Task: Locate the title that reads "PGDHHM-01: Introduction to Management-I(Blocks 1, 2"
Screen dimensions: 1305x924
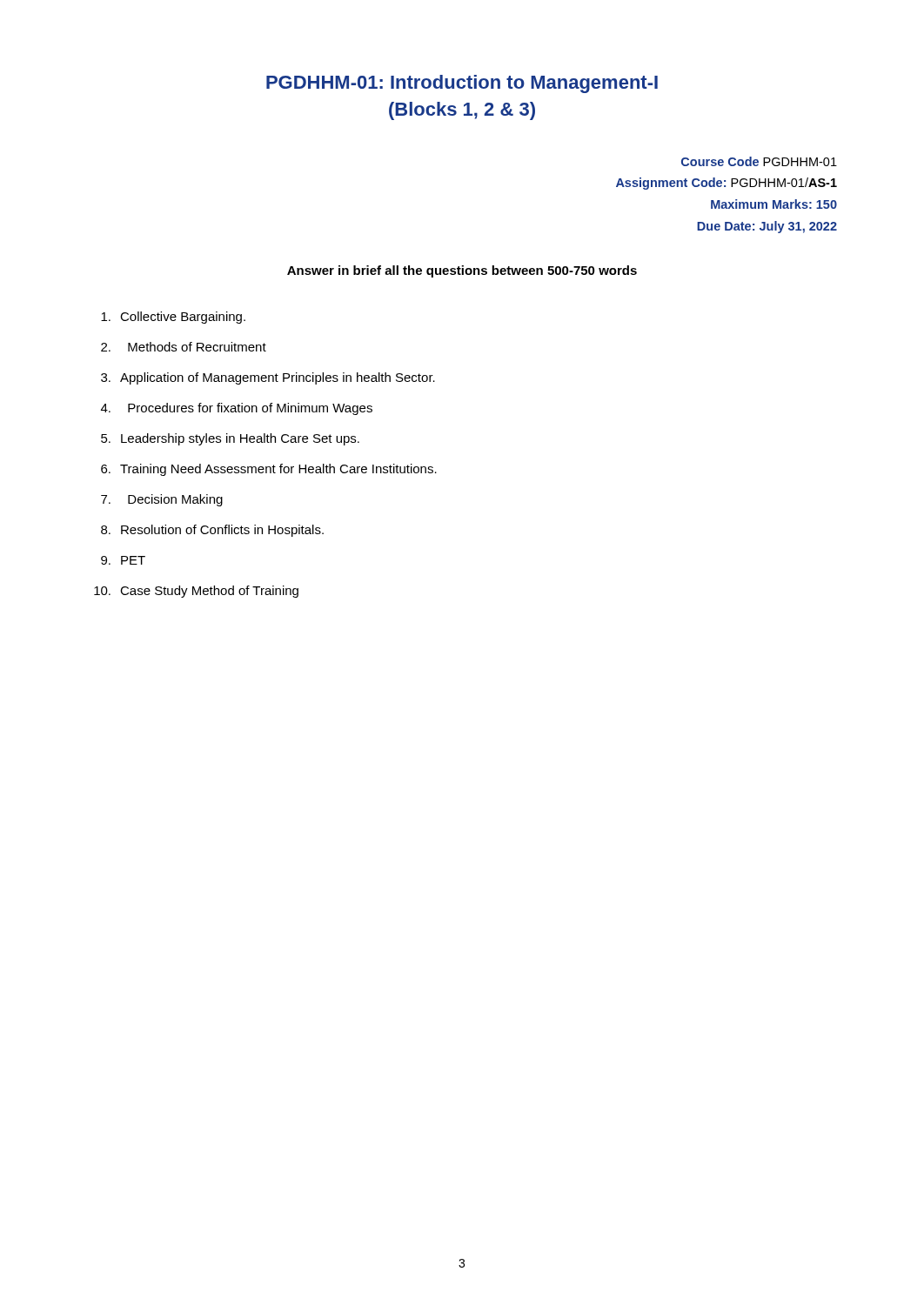Action: pyautogui.click(x=462, y=96)
